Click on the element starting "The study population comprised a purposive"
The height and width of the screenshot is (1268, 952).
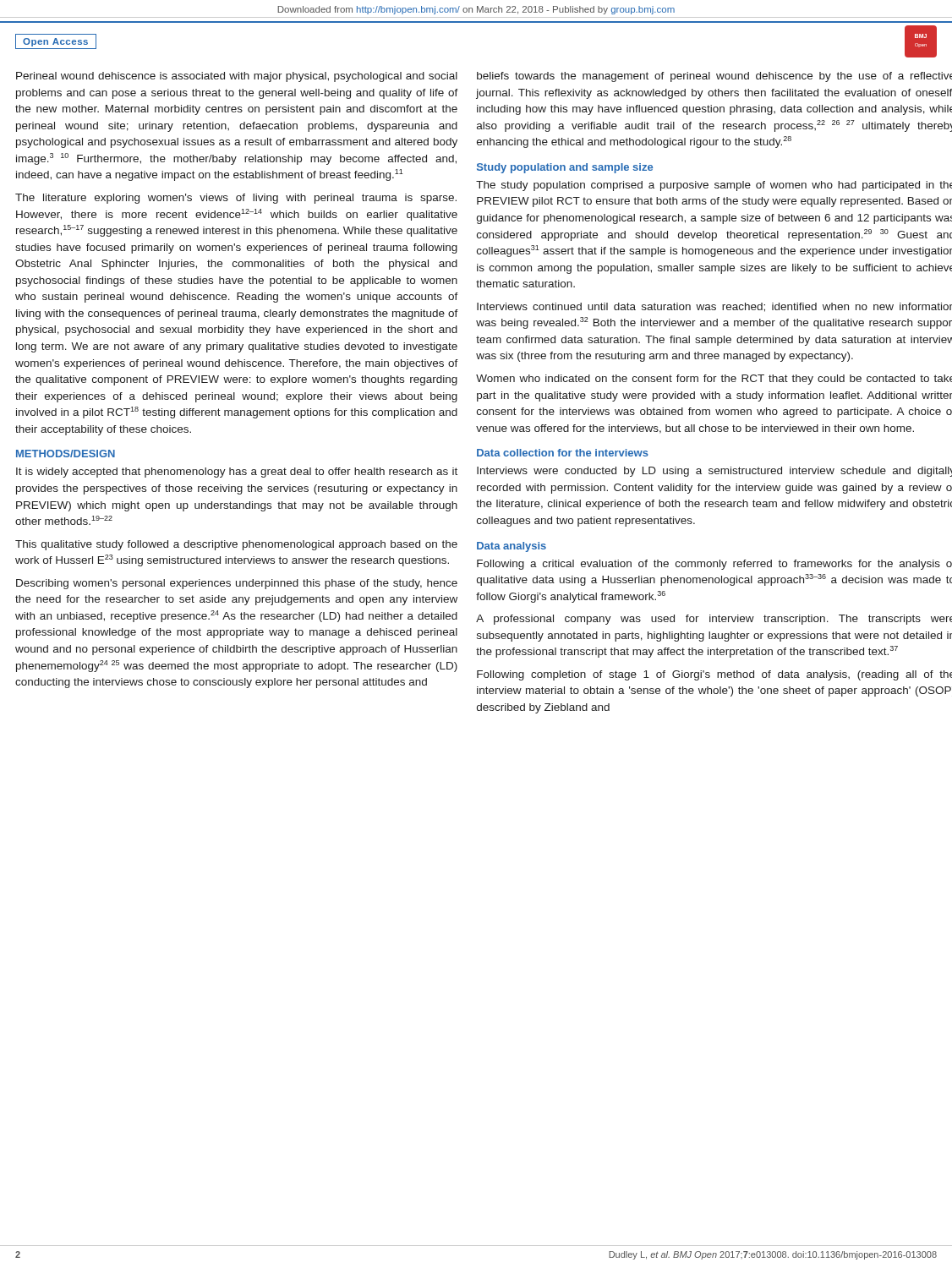point(714,234)
